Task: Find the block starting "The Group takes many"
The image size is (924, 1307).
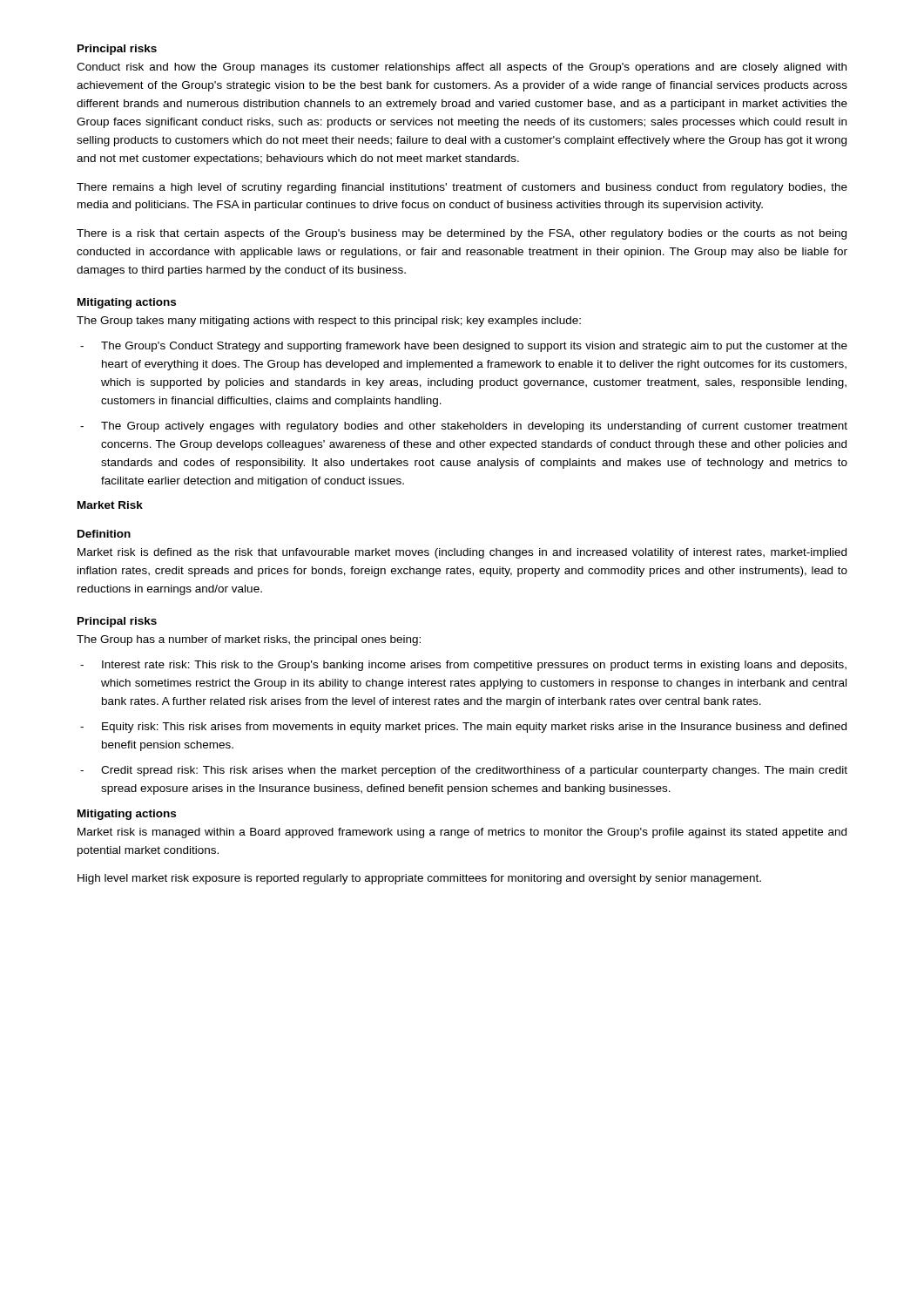Action: point(329,320)
